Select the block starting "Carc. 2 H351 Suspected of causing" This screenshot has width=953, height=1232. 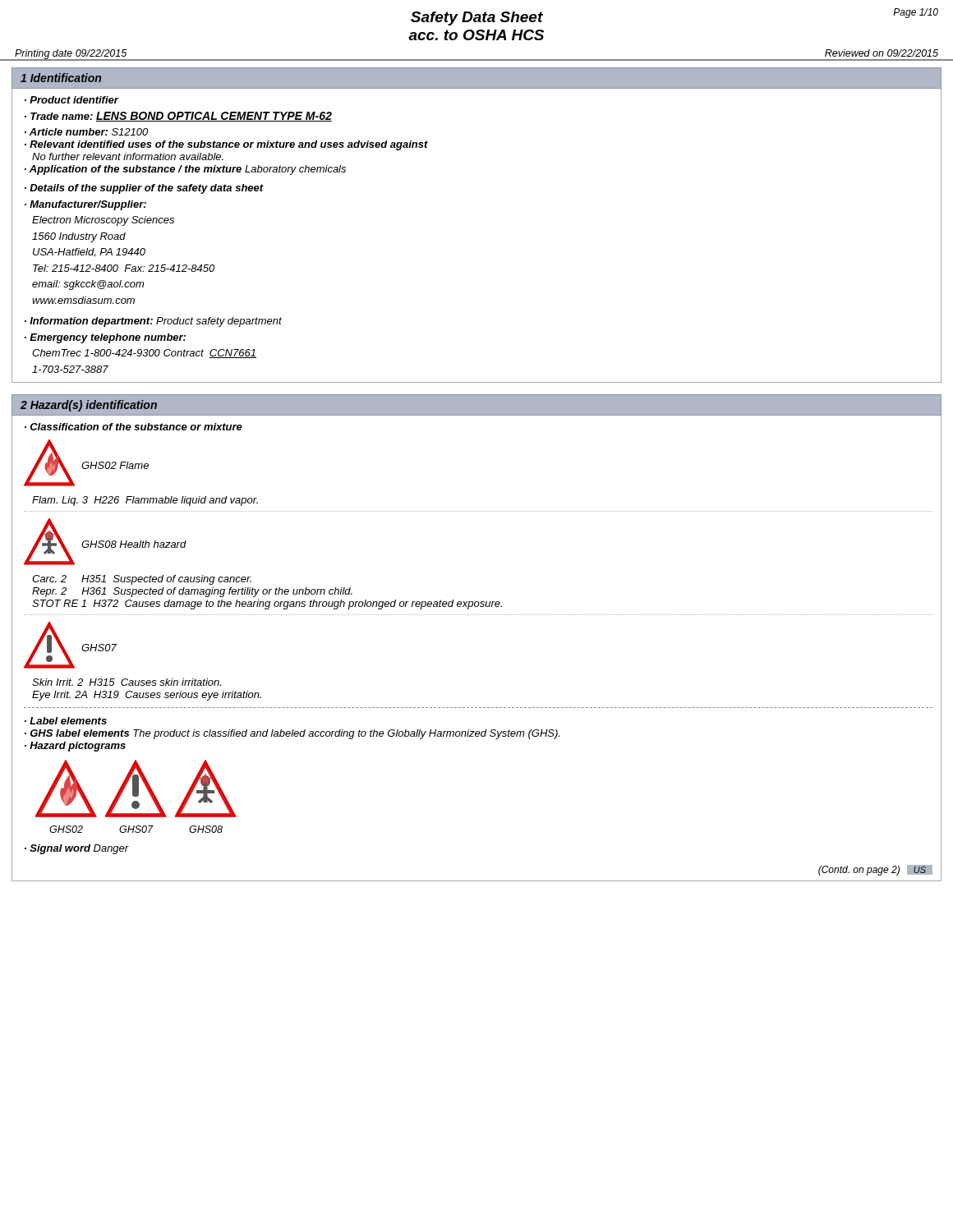coord(268,591)
